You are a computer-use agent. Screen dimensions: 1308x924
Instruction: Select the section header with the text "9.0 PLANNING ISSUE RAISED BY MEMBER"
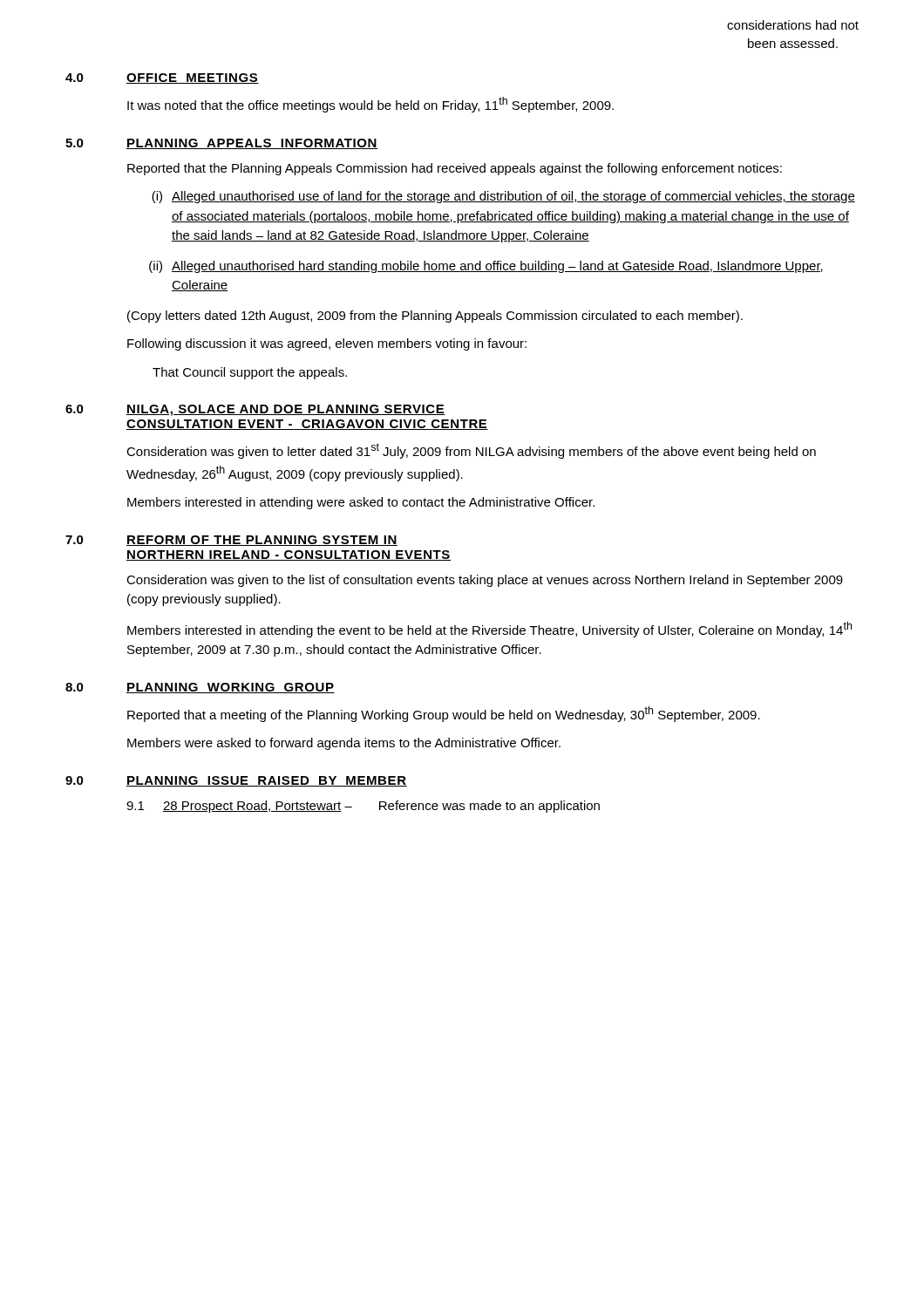[x=236, y=780]
